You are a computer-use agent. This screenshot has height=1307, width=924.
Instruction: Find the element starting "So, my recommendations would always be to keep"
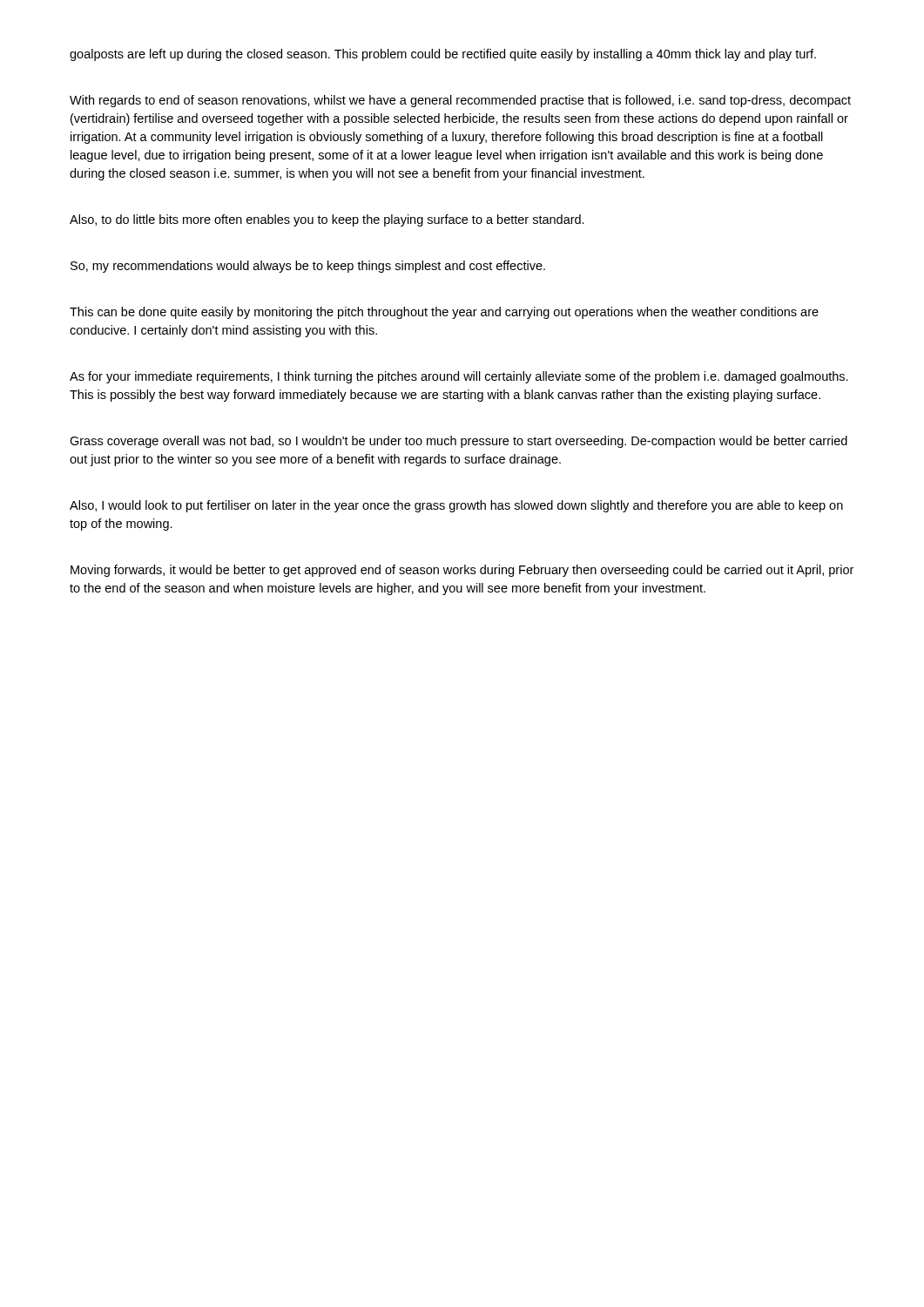click(308, 266)
